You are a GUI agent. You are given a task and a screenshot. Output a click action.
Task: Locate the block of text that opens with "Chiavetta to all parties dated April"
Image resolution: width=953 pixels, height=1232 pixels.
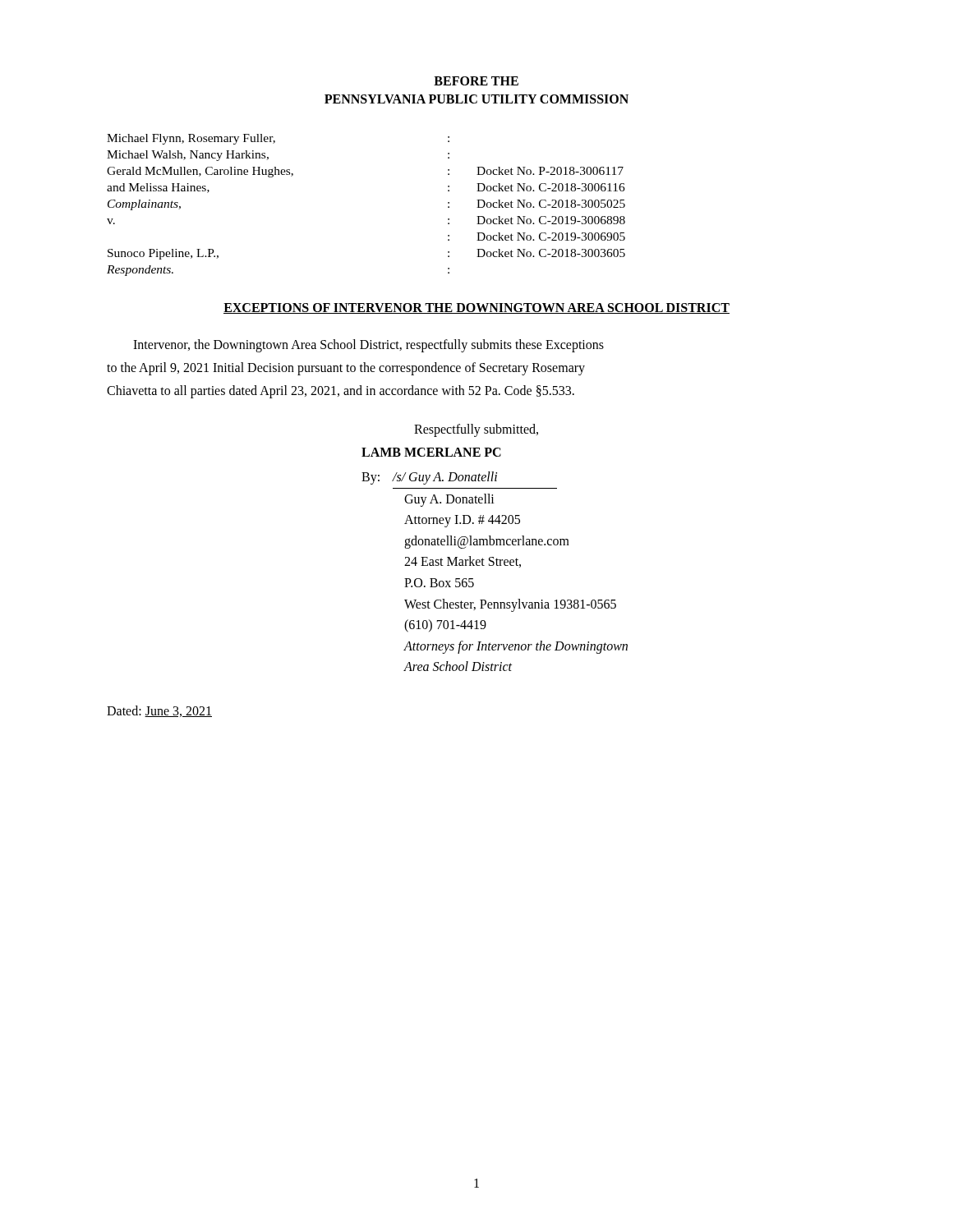pos(341,391)
